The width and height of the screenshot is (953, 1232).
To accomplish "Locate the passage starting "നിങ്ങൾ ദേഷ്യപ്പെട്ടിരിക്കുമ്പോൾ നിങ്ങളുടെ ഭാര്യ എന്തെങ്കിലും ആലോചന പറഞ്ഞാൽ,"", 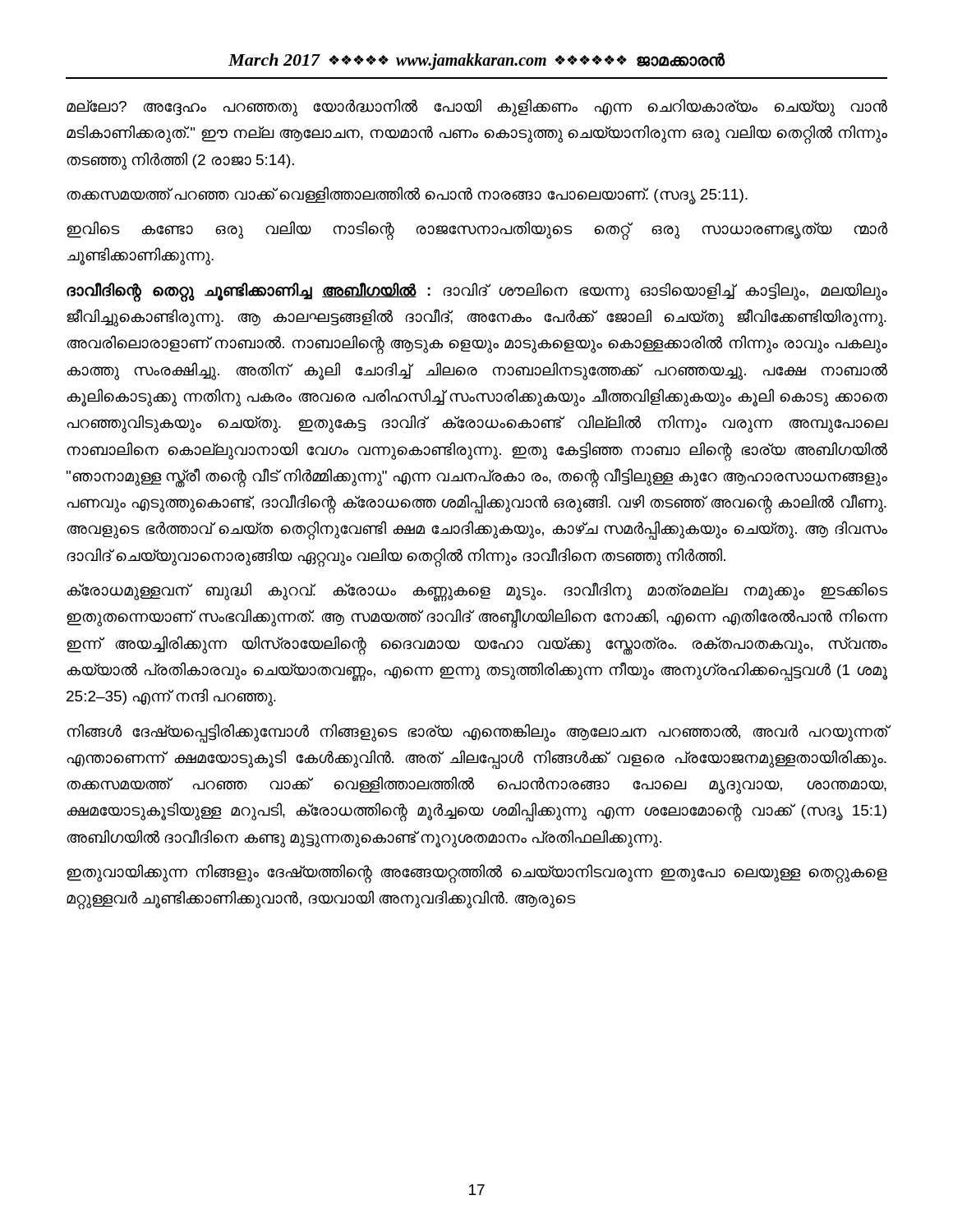I will coord(476,785).
